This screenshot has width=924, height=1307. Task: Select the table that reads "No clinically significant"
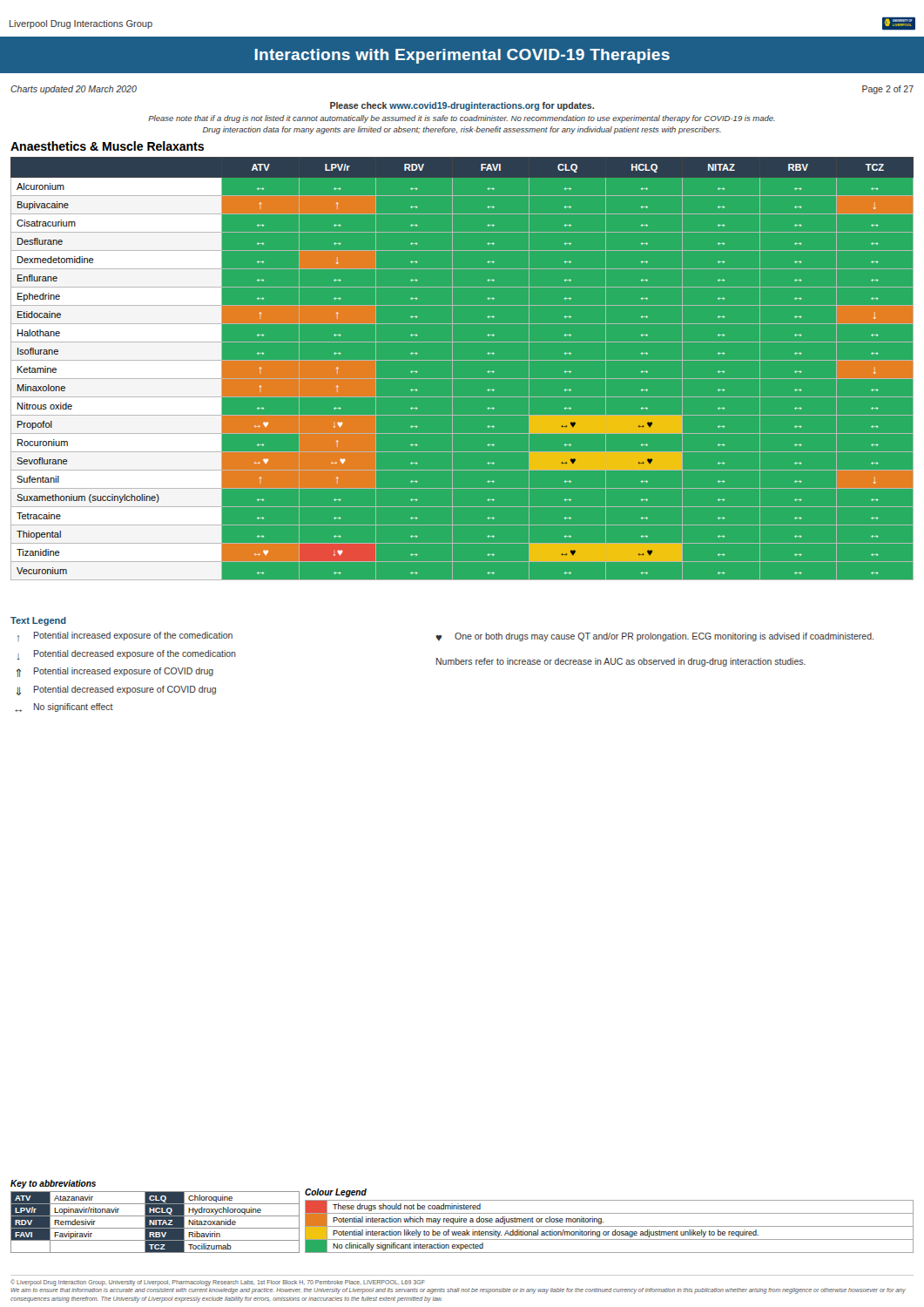(609, 1220)
